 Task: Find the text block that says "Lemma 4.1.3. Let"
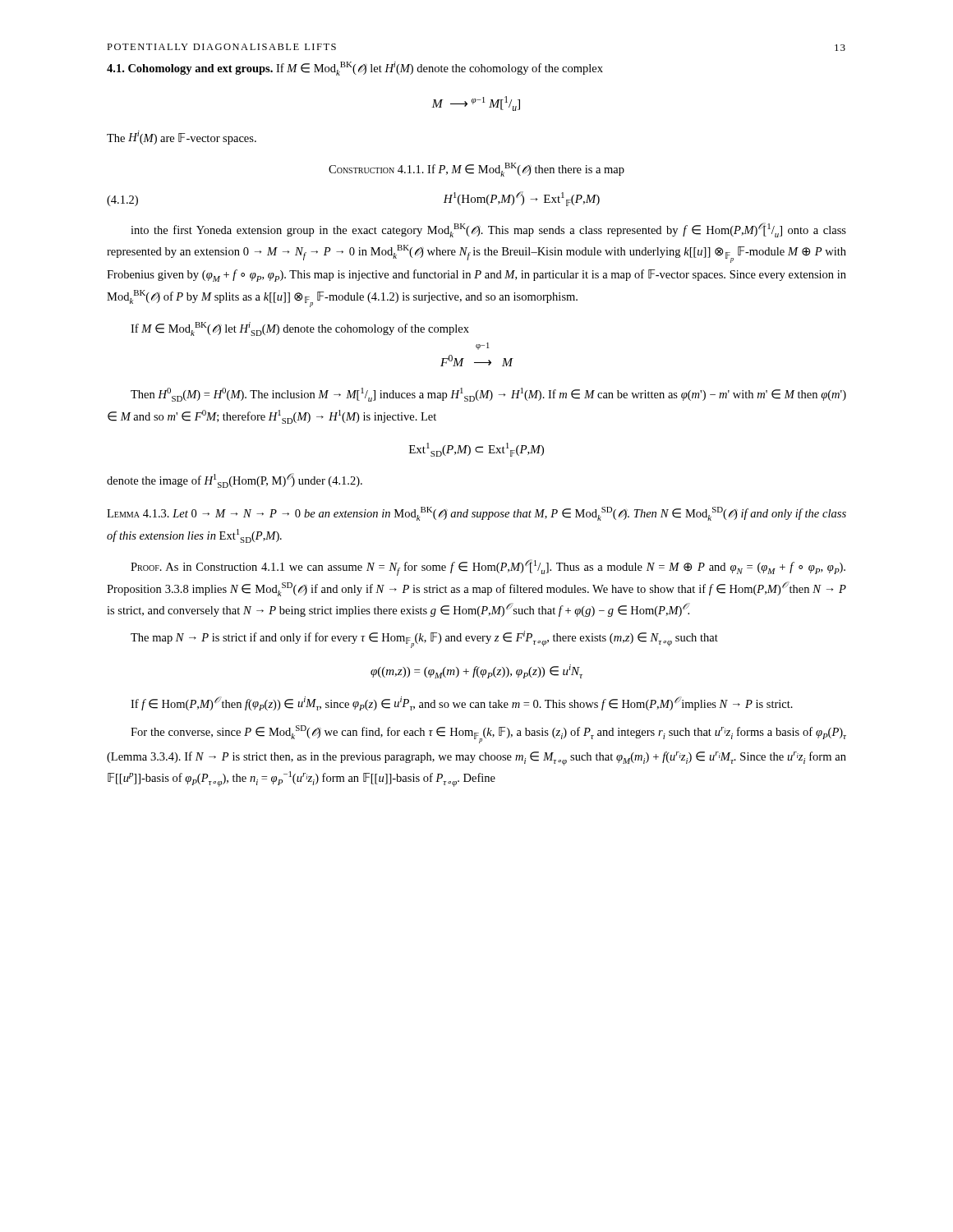pos(476,524)
